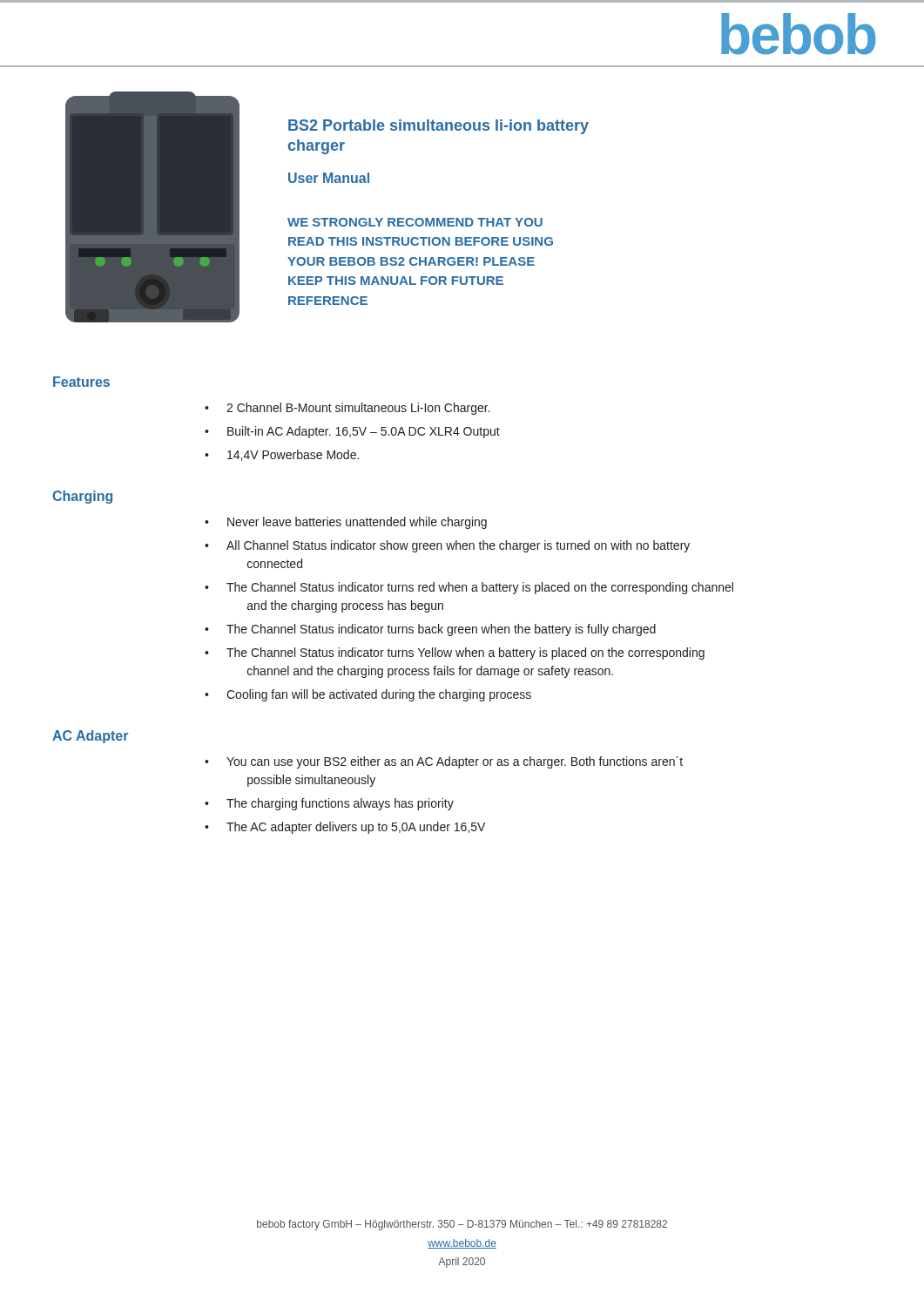Locate the element starting "The Channel Status indicator turns back green when"
The image size is (924, 1307).
(x=441, y=629)
